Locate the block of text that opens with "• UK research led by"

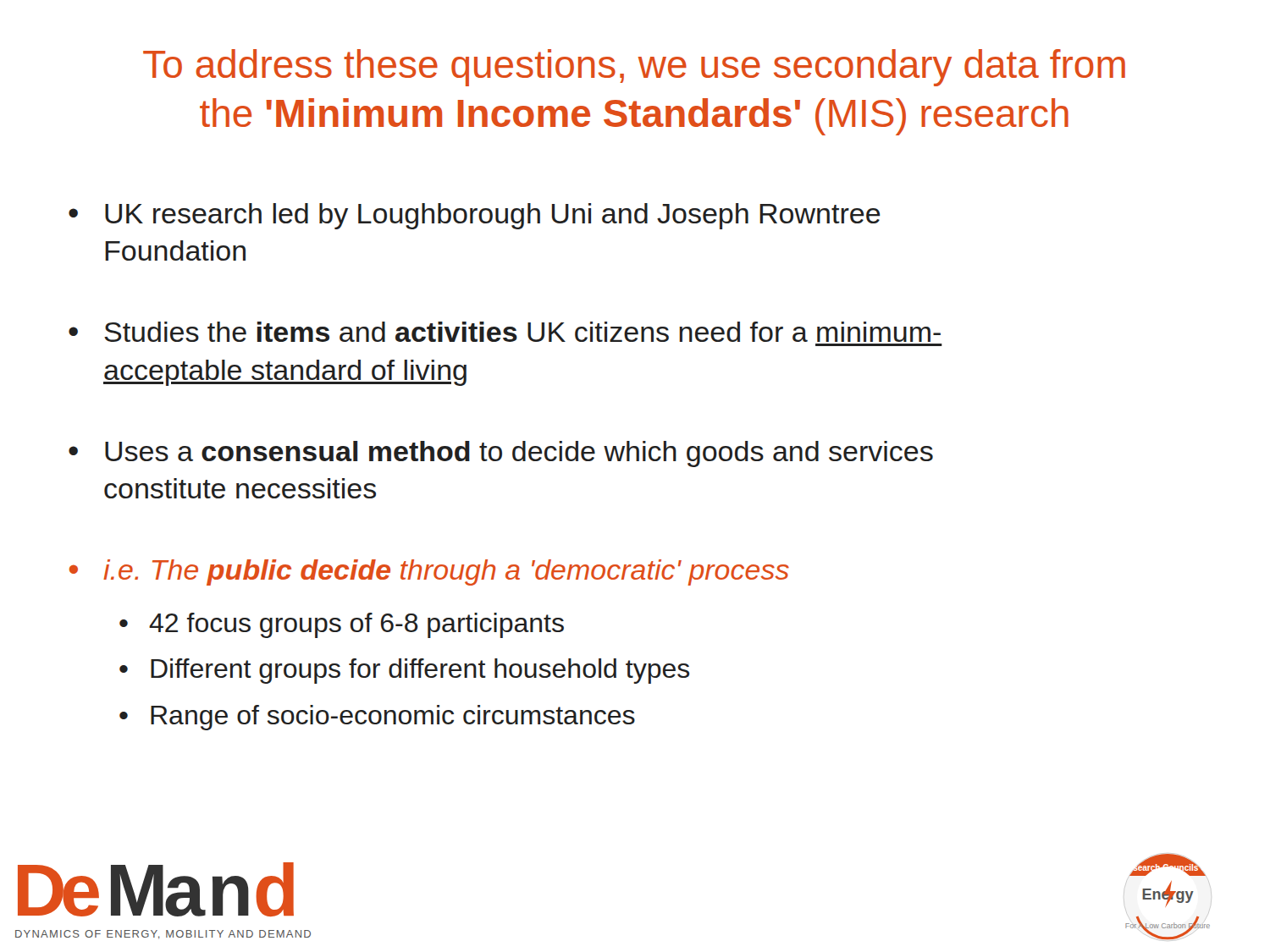tap(474, 232)
